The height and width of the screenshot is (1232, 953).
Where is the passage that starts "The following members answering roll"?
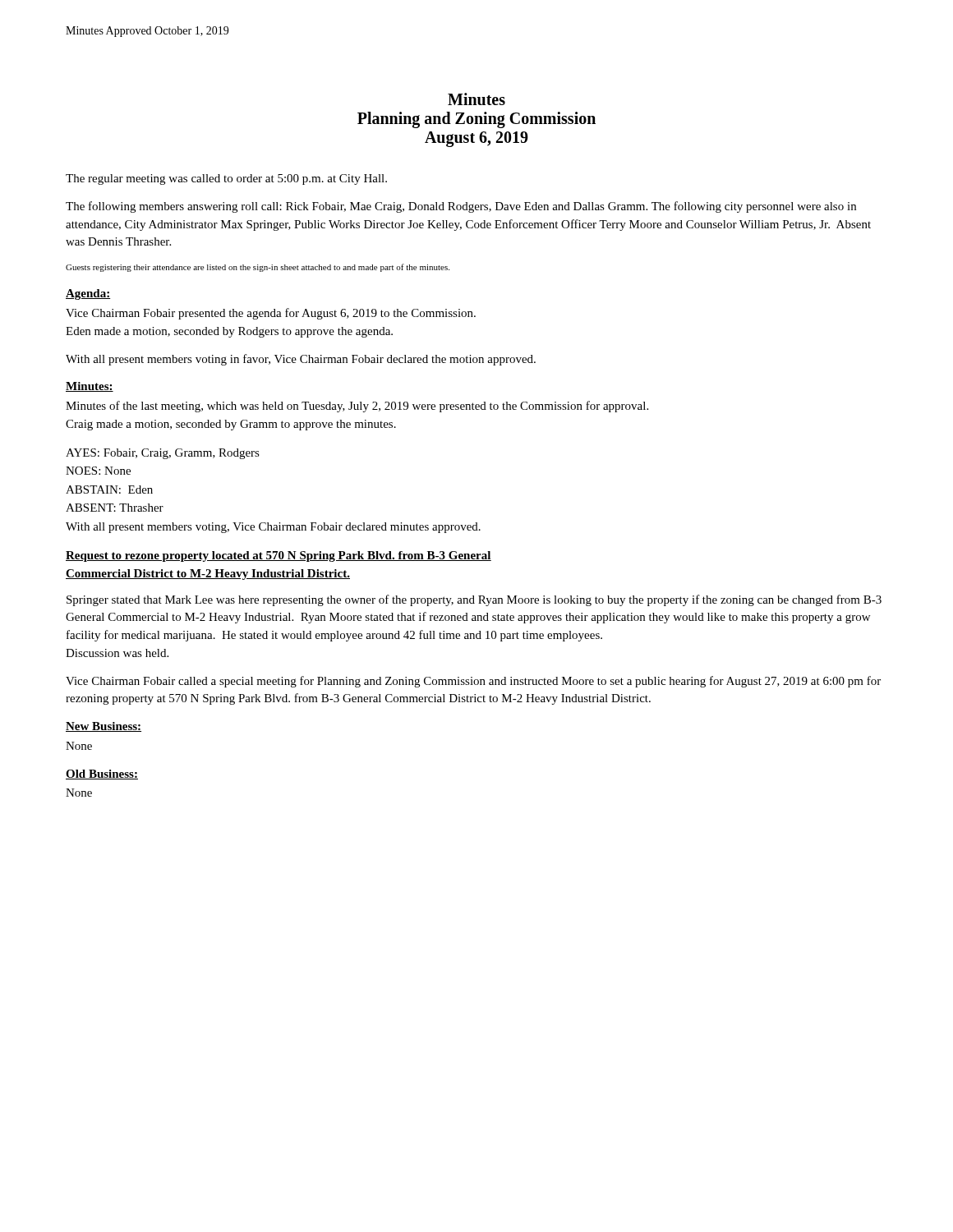coord(476,225)
